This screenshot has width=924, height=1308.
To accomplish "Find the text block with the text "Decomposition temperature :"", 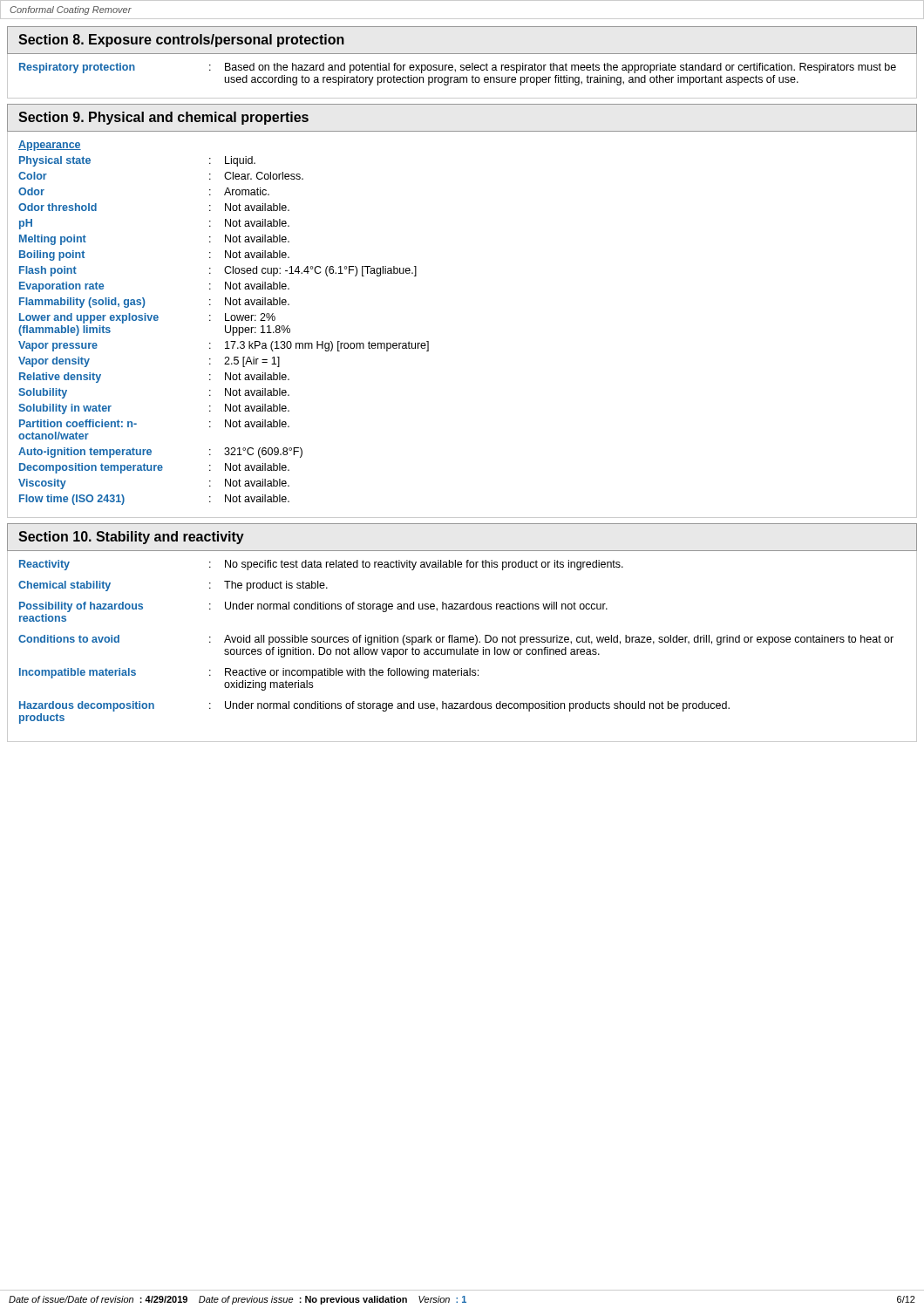I will click(154, 468).
